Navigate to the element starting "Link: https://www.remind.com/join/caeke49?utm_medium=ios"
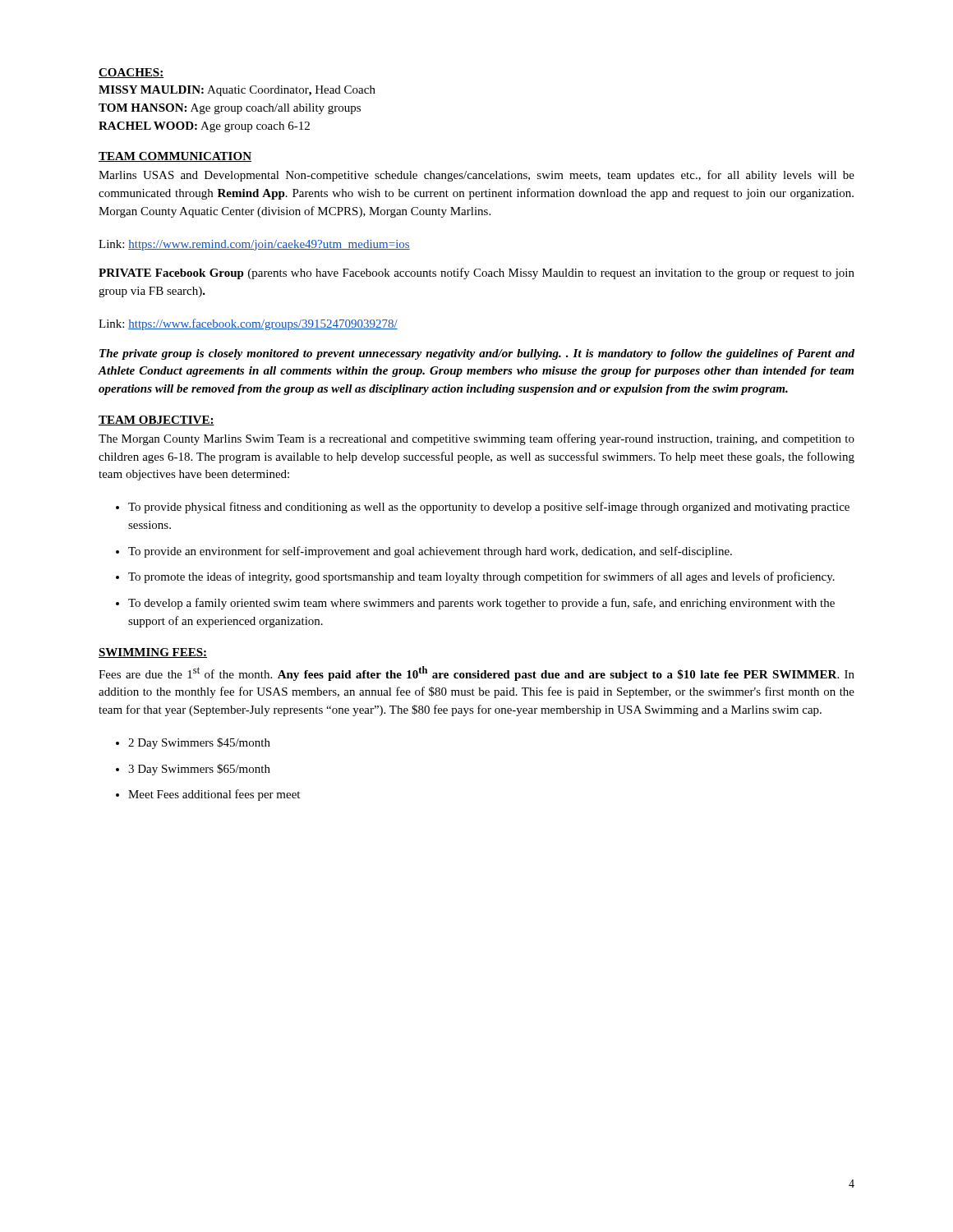The image size is (953, 1232). [x=254, y=245]
